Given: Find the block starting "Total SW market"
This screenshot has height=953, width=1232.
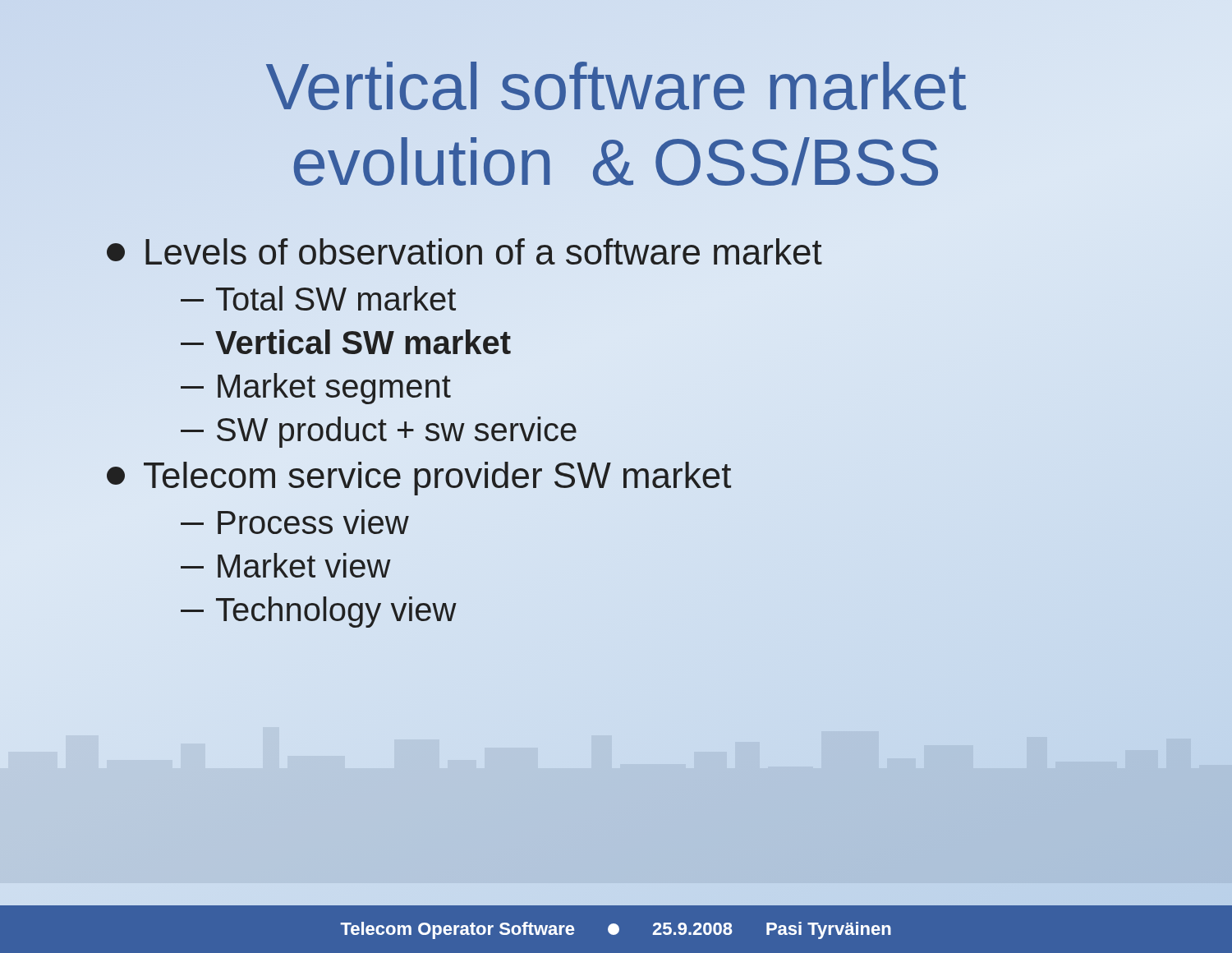Looking at the screenshot, I should [318, 299].
